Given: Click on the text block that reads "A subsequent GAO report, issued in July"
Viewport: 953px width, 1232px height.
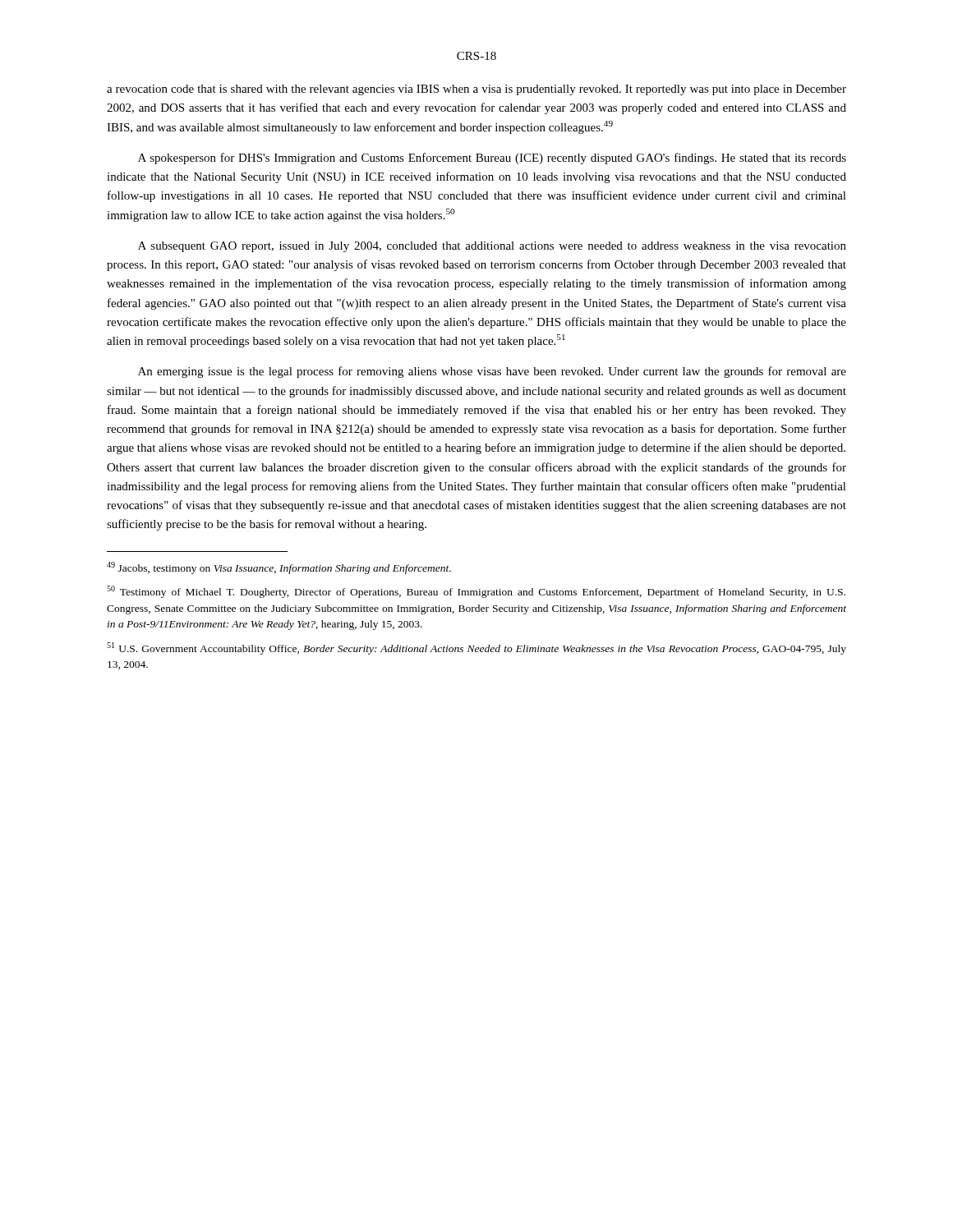Looking at the screenshot, I should click(x=476, y=294).
